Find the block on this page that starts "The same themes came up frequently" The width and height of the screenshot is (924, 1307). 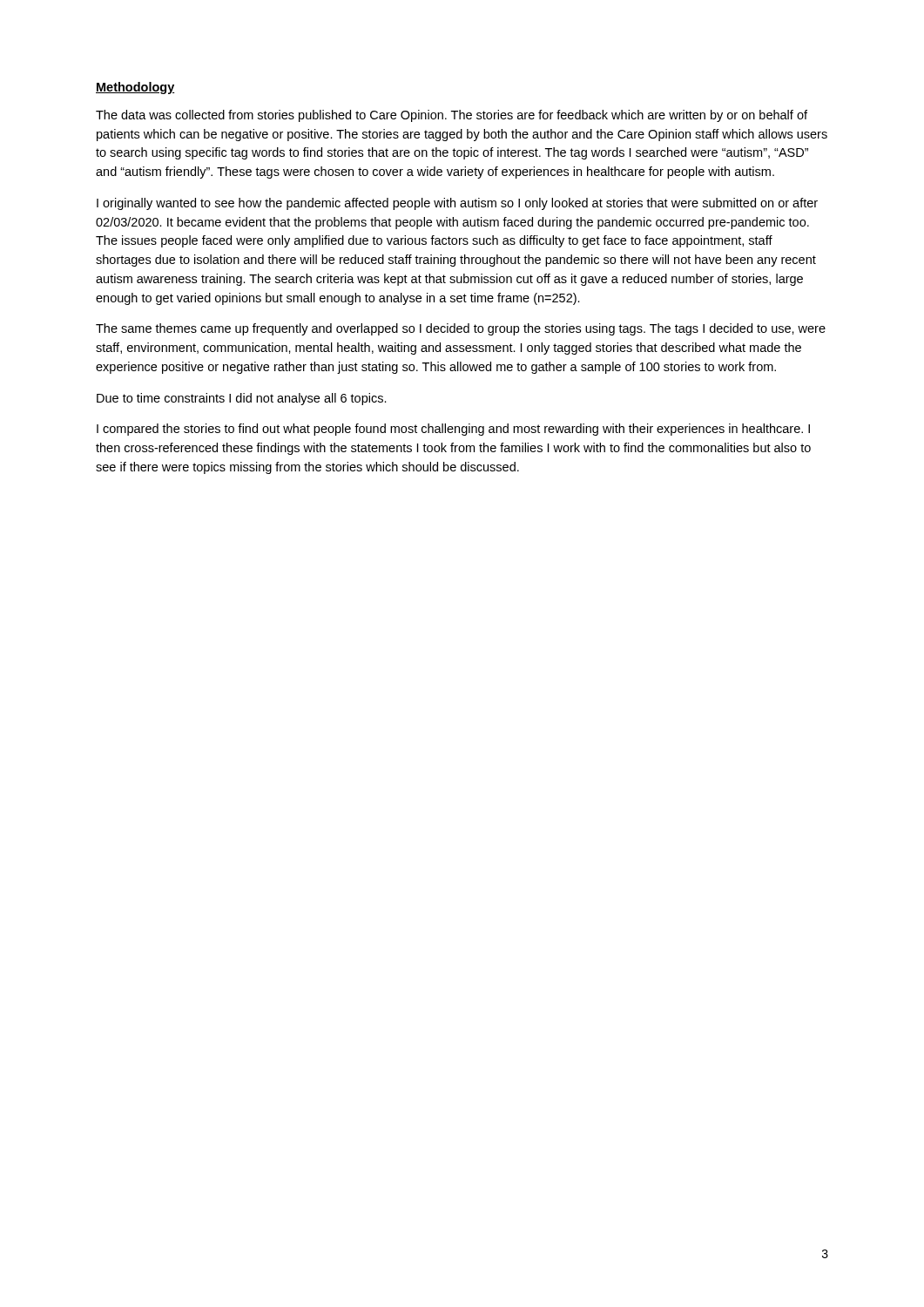(x=461, y=348)
